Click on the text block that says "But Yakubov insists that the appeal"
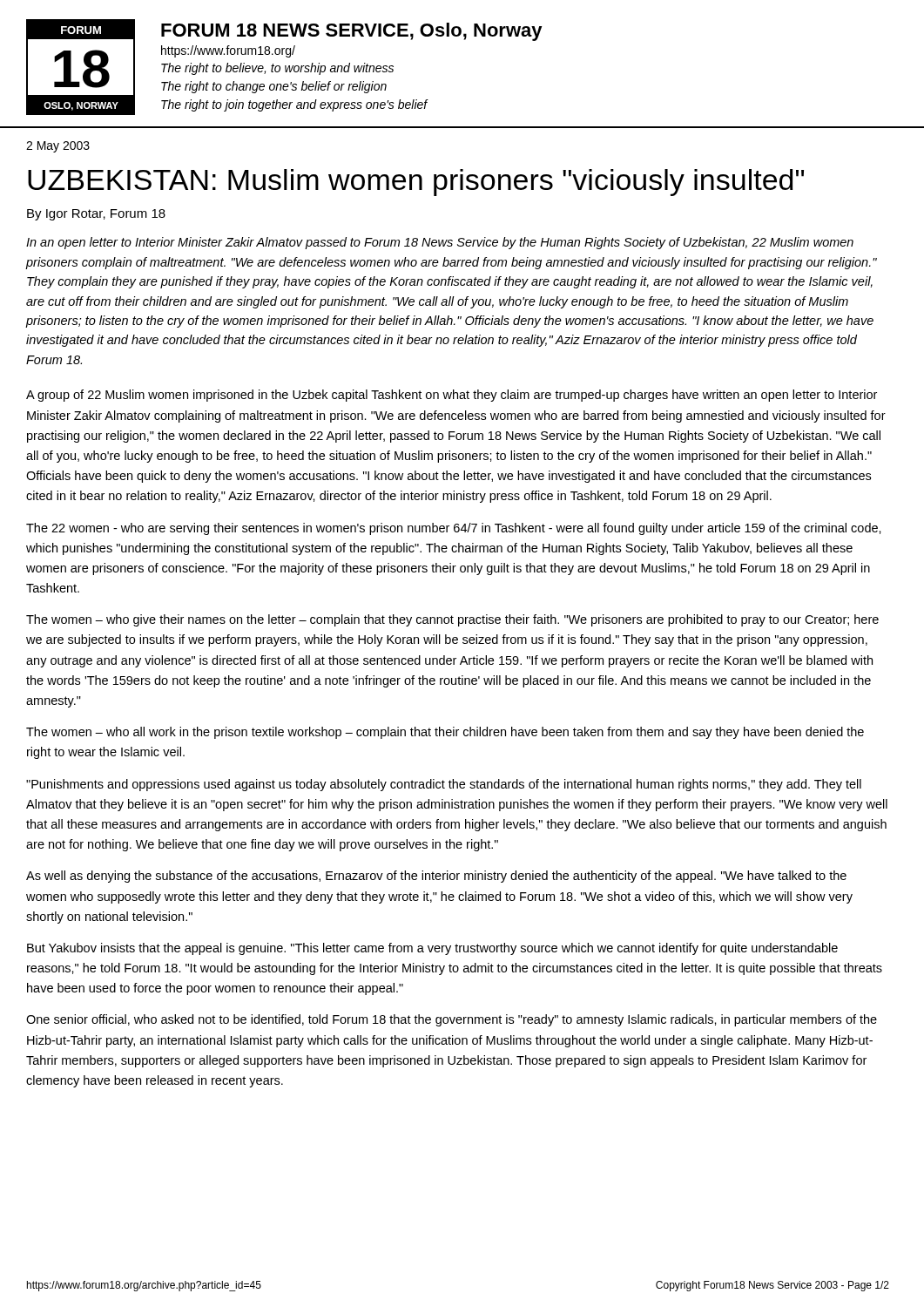Screen dimensions: 1307x924 click(x=454, y=968)
